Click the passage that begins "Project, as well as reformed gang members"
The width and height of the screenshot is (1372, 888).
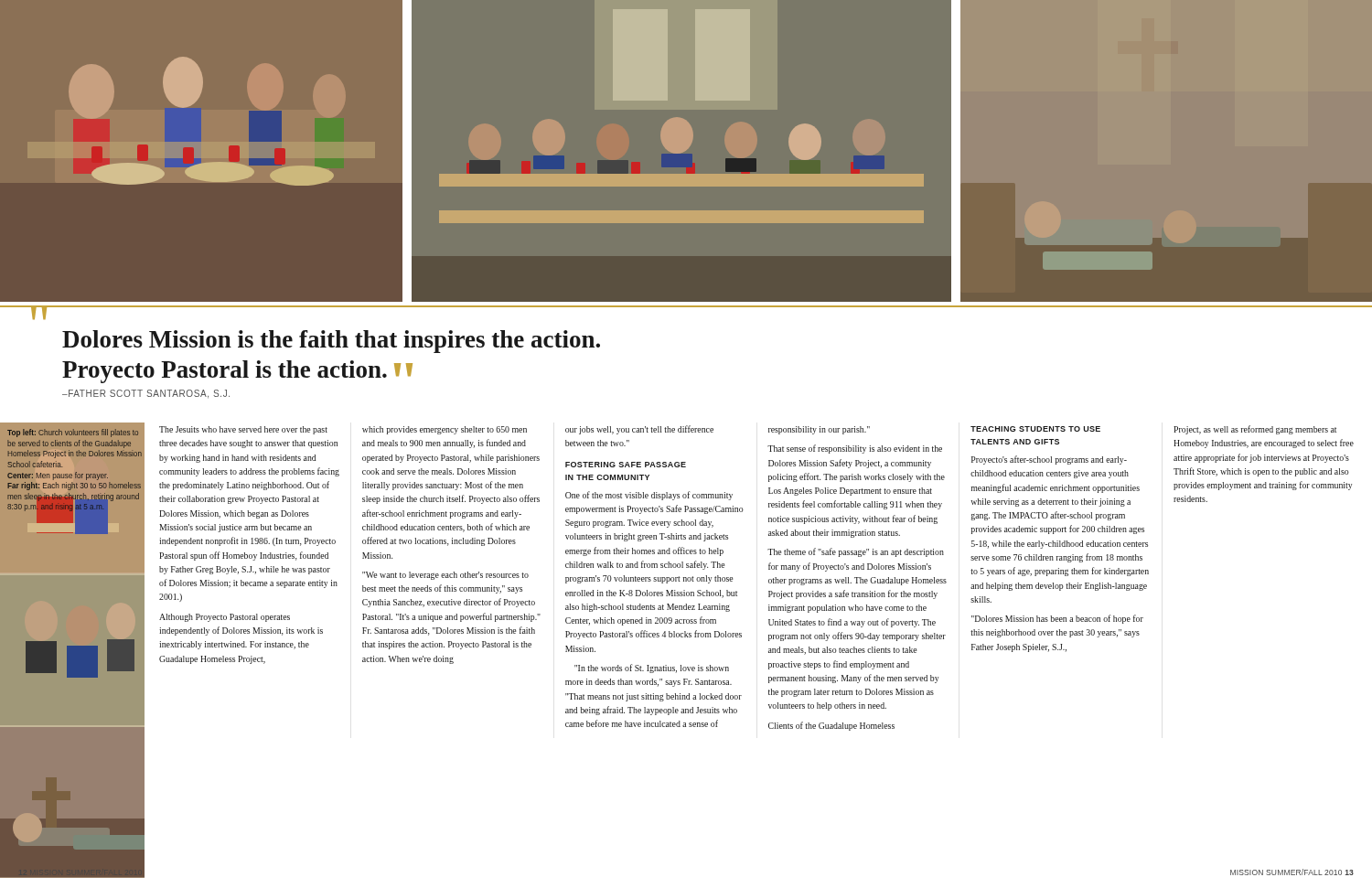pyautogui.click(x=1264, y=464)
